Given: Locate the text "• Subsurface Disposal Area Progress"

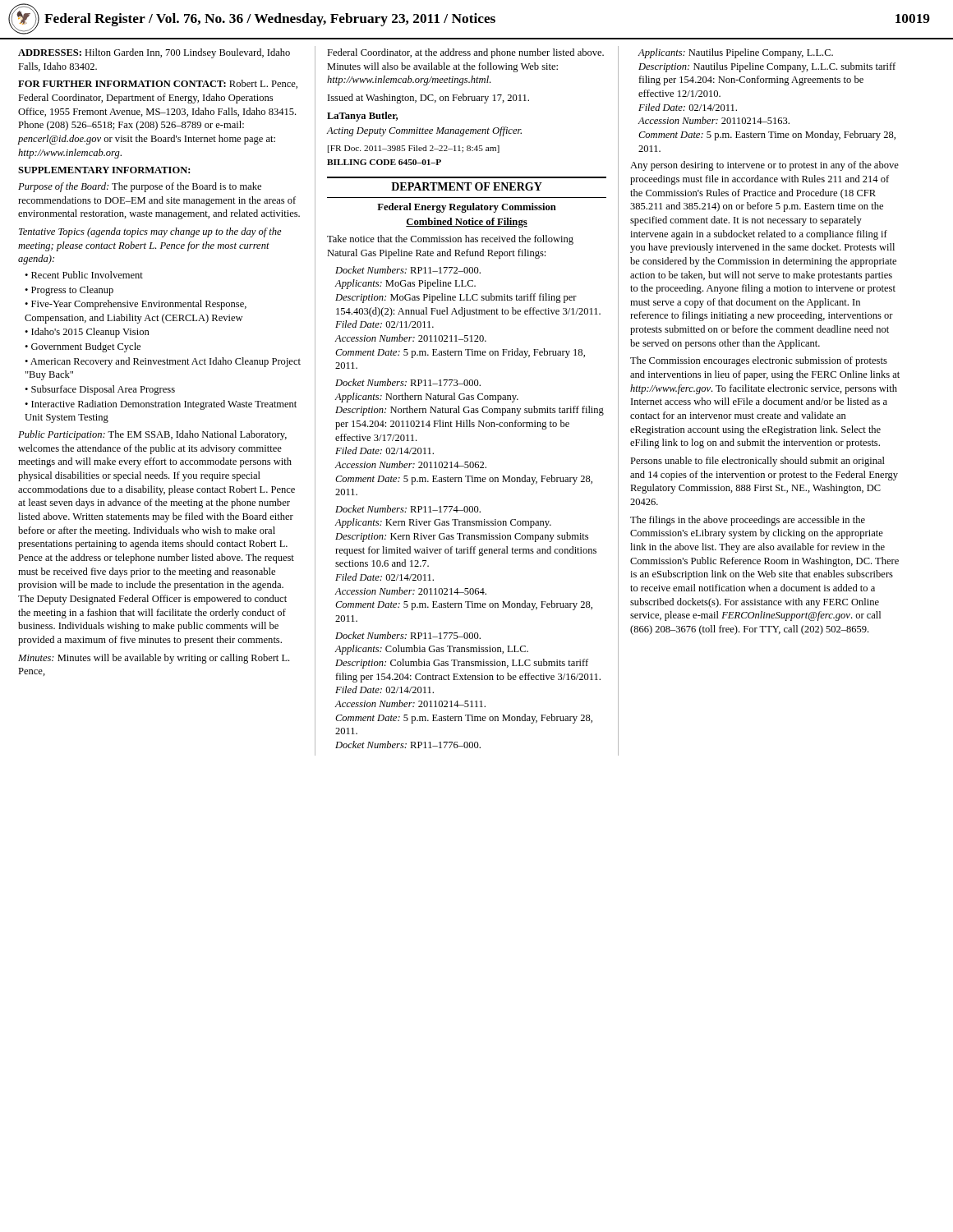Looking at the screenshot, I should click(x=100, y=389).
